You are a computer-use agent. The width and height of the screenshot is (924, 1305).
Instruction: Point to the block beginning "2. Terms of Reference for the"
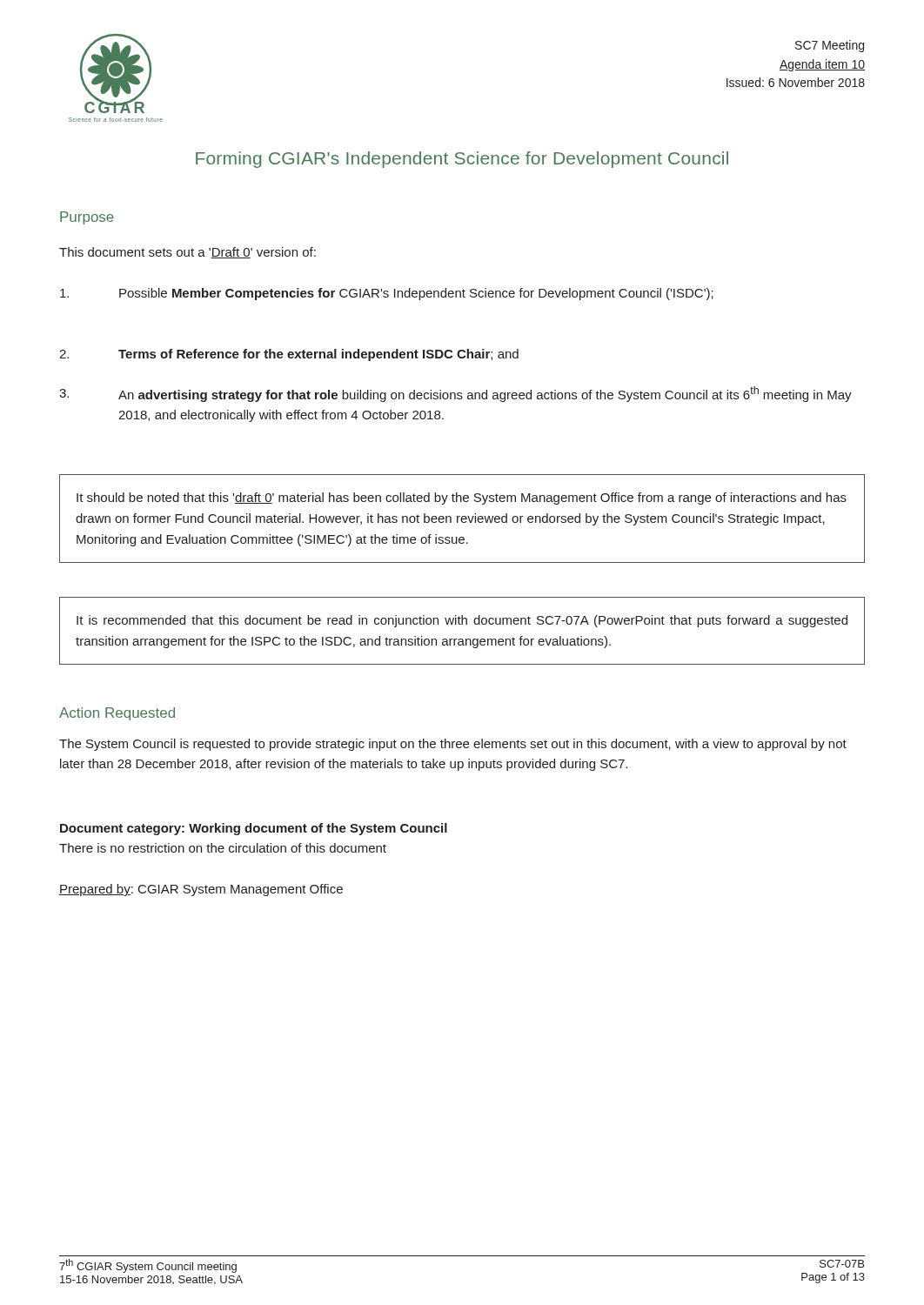pyautogui.click(x=462, y=354)
